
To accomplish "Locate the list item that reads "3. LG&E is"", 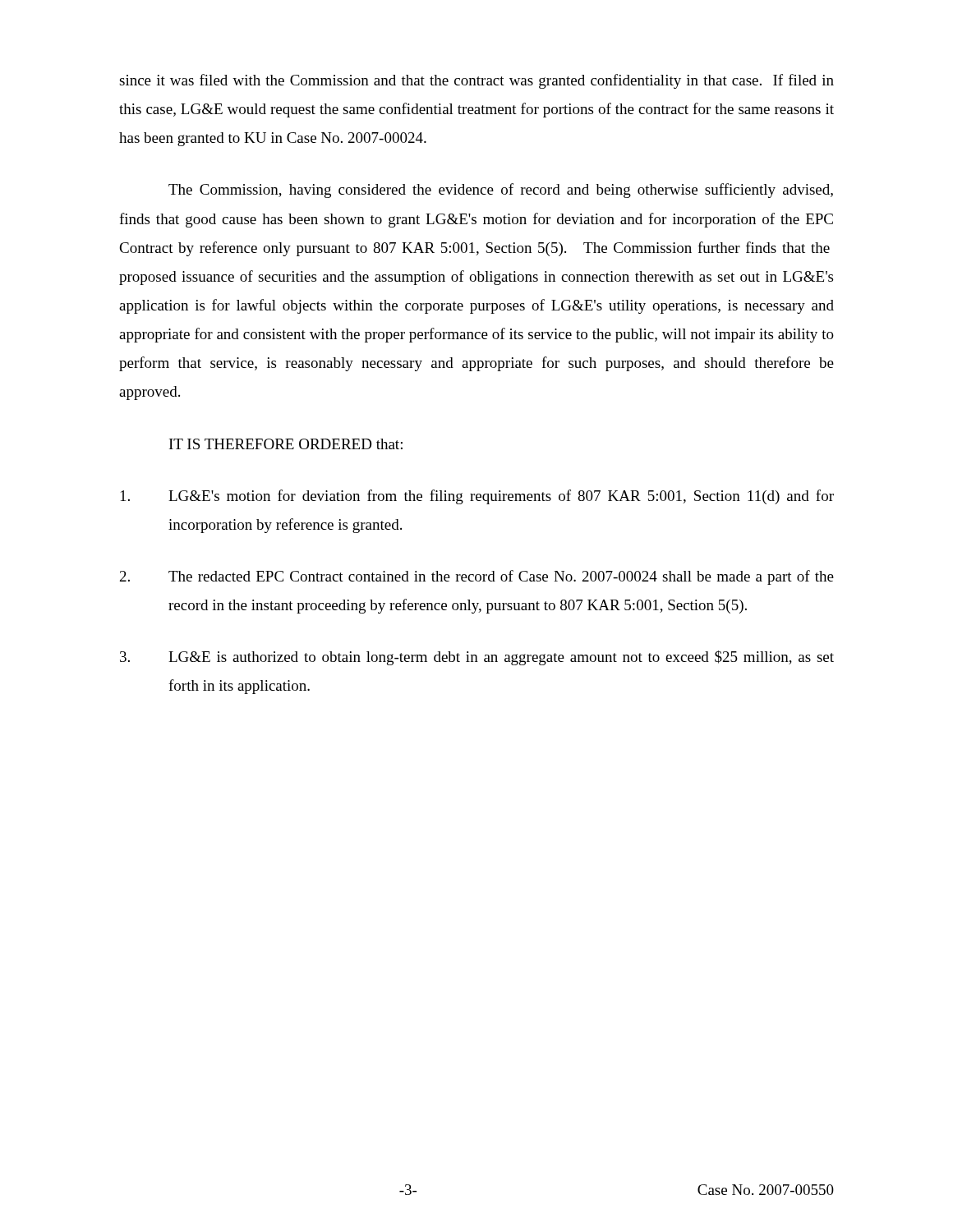I will [x=476, y=671].
